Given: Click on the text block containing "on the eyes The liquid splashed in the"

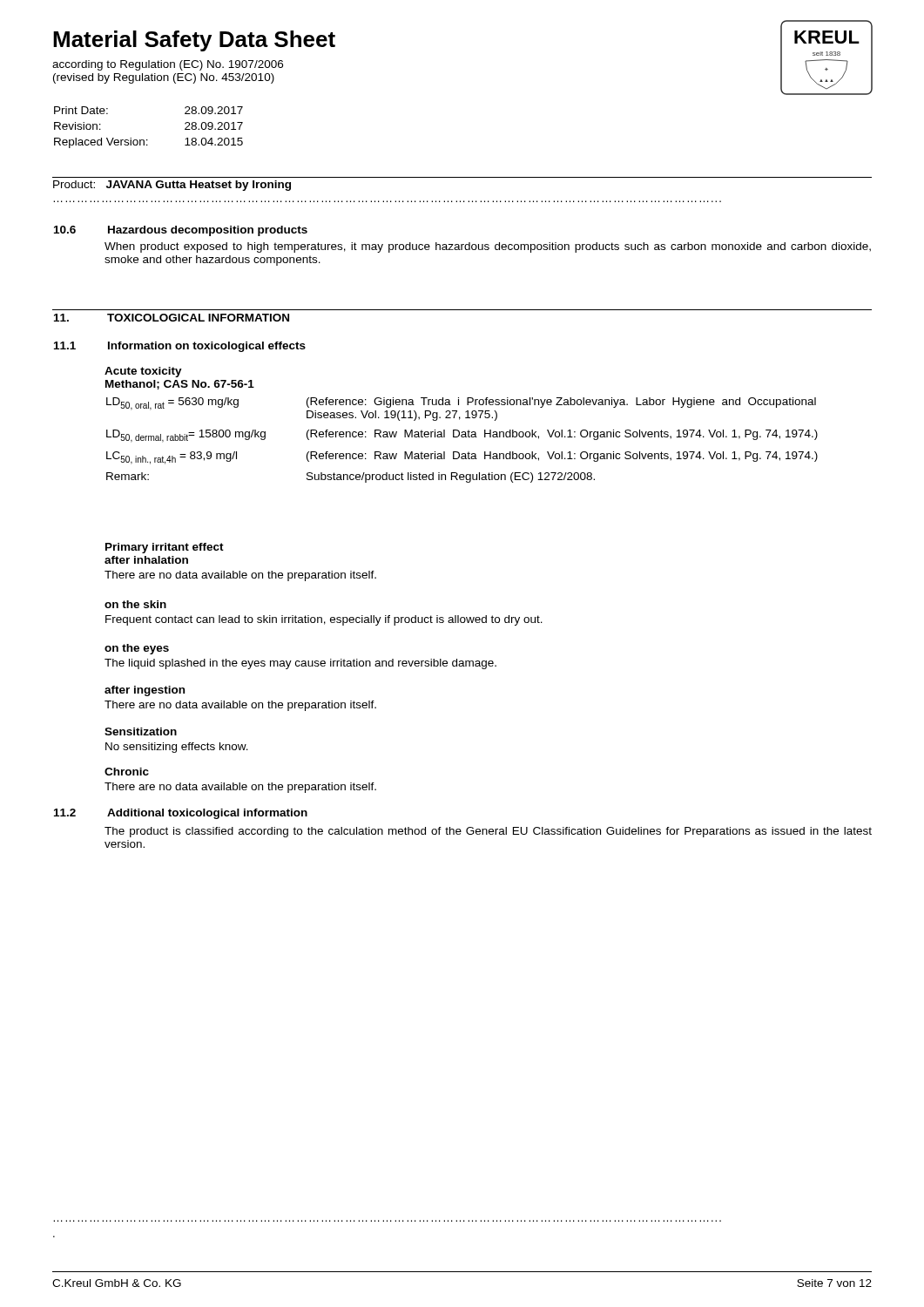Looking at the screenshot, I should coord(488,655).
